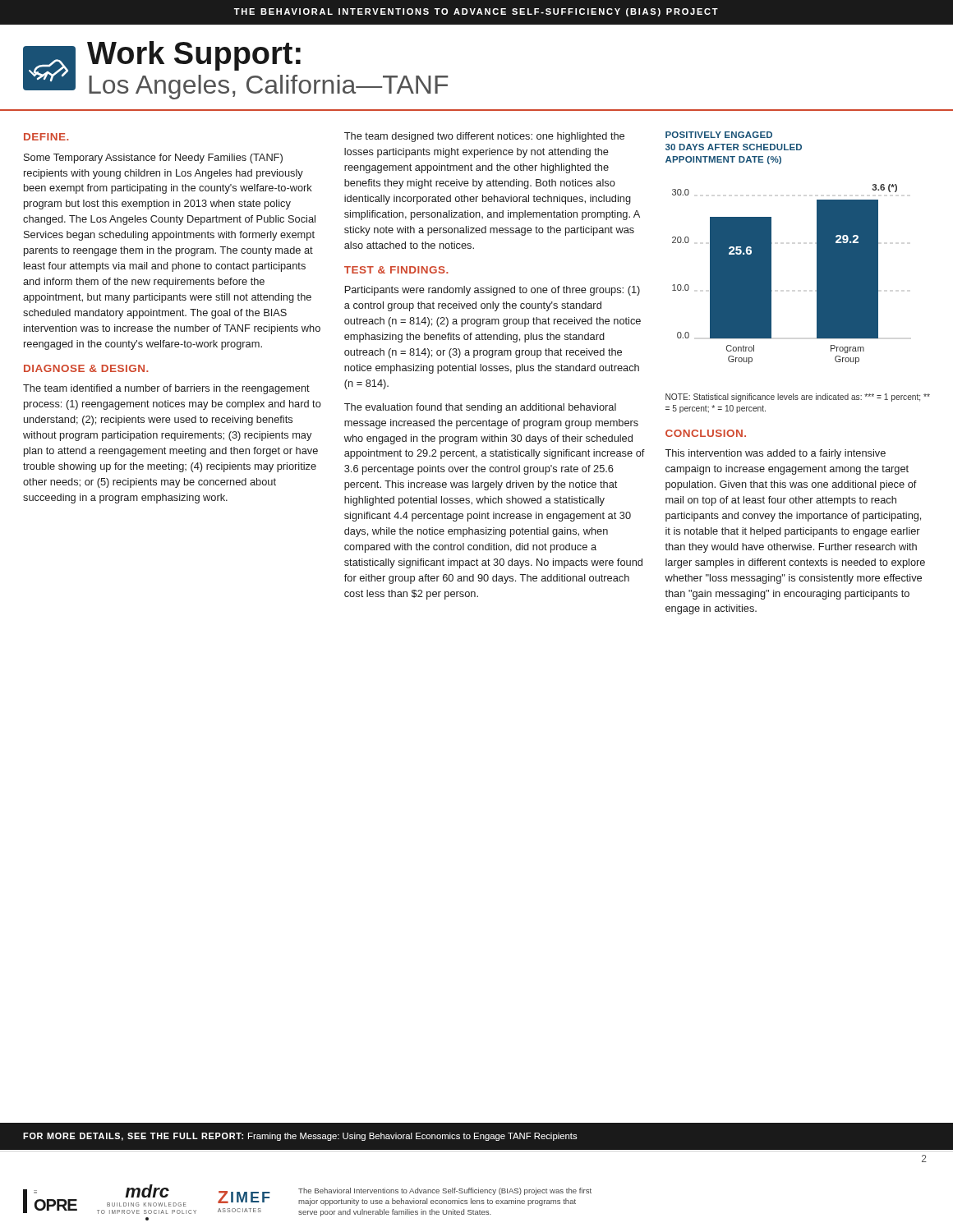Point to "Work Support: Los Angeles, California—TANF"
The image size is (953, 1232).
point(236,68)
